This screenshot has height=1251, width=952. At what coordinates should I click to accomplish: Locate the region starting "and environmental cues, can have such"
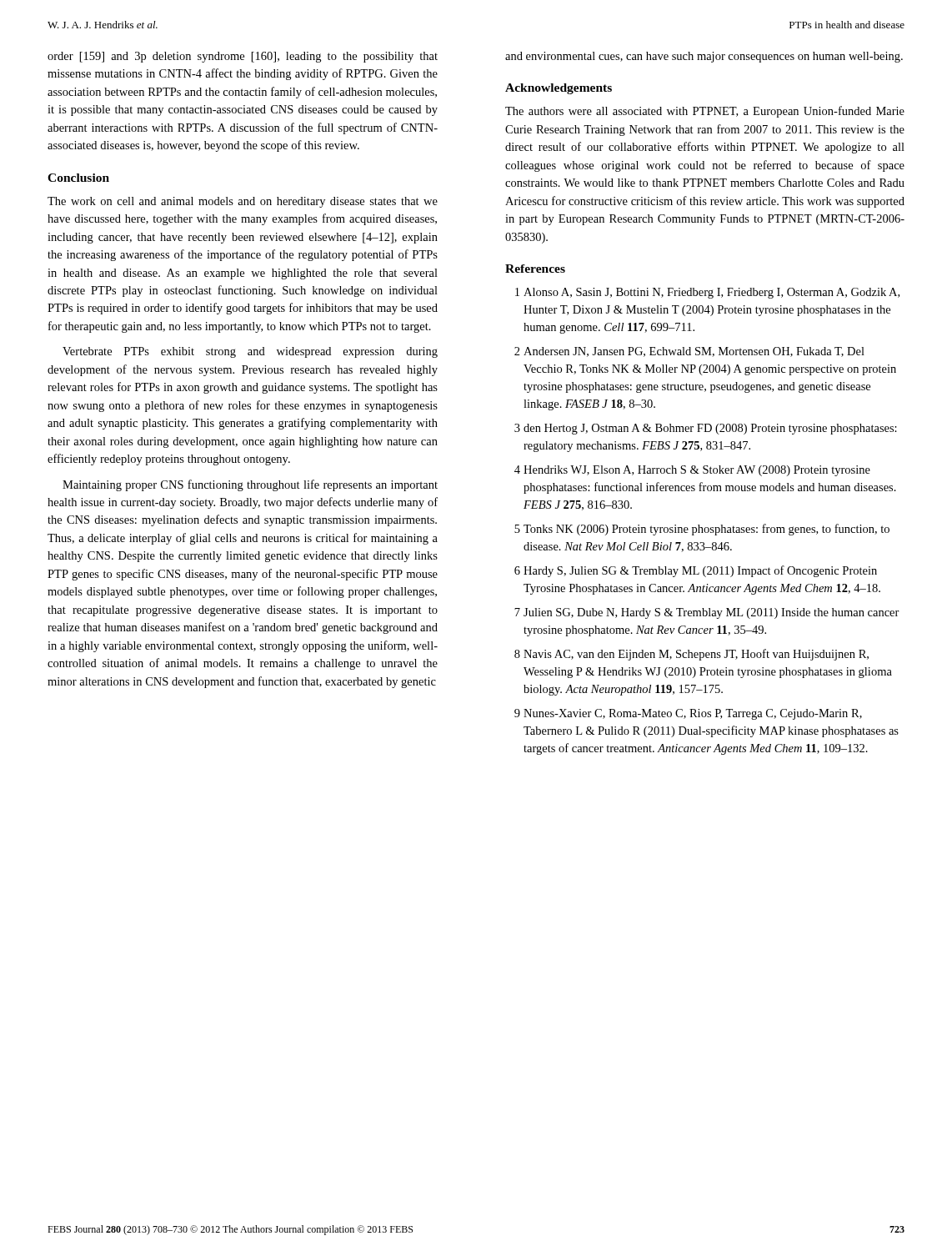click(x=705, y=56)
